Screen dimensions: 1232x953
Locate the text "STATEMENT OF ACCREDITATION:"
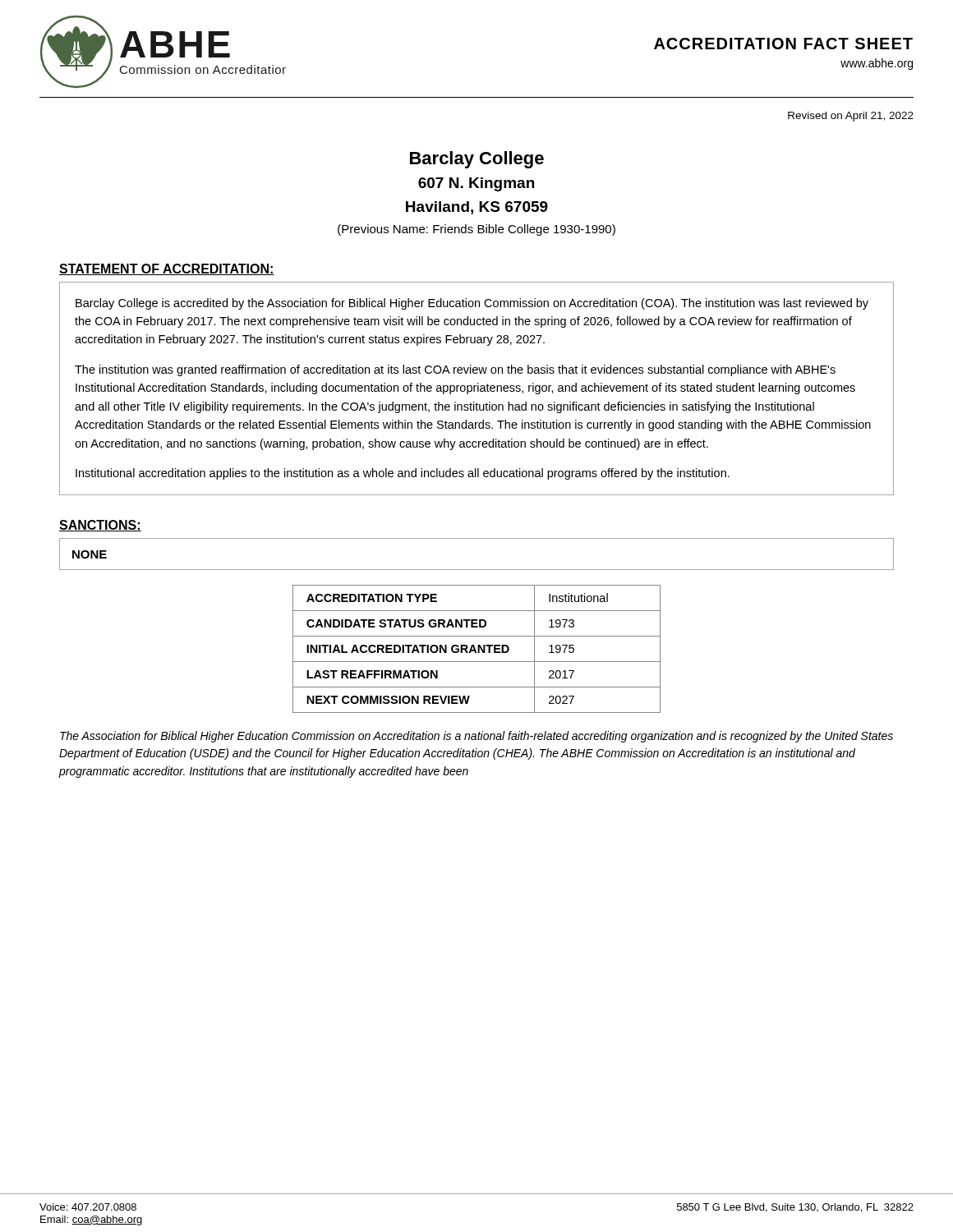pos(166,269)
